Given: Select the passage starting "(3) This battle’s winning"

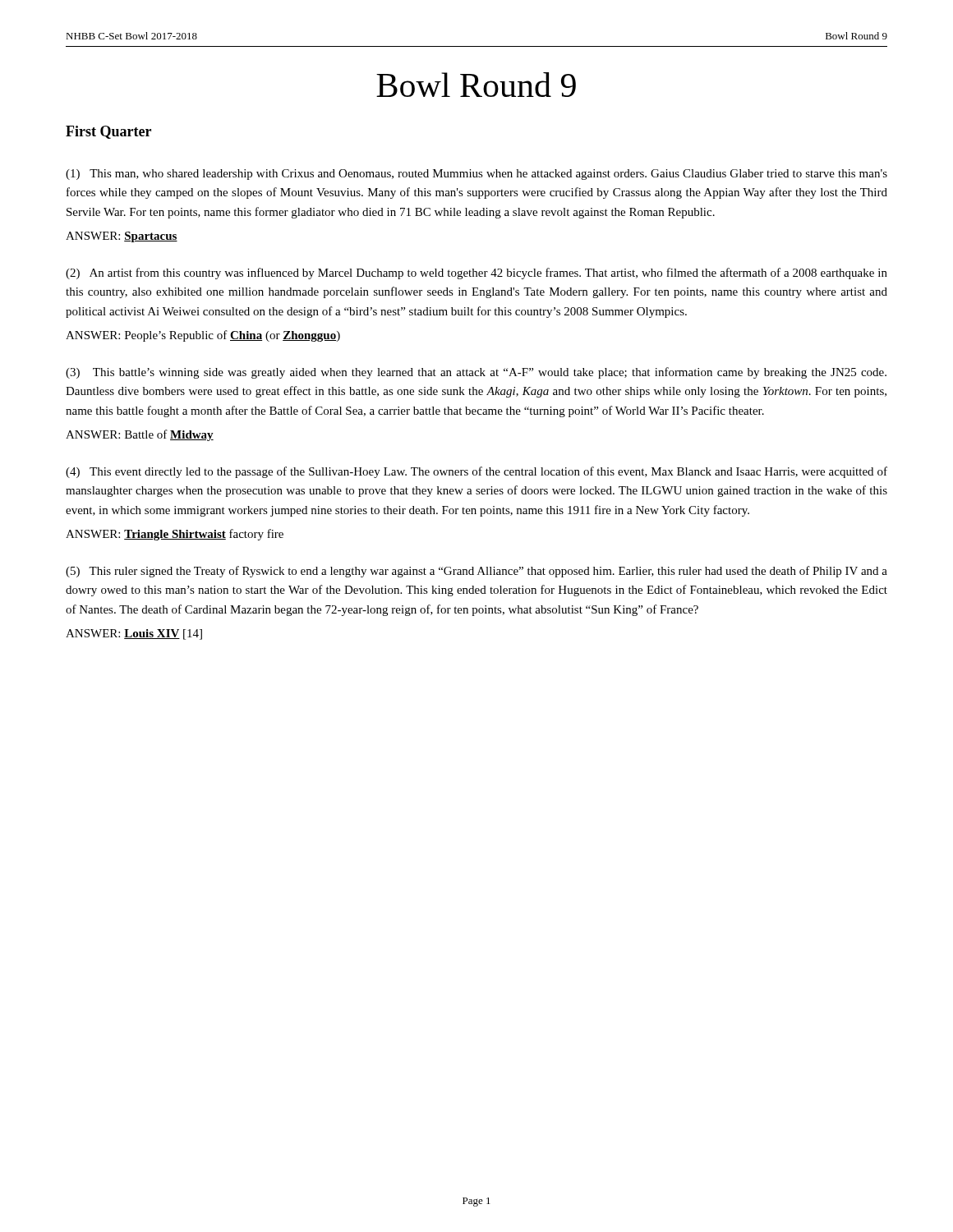Looking at the screenshot, I should click(x=476, y=391).
